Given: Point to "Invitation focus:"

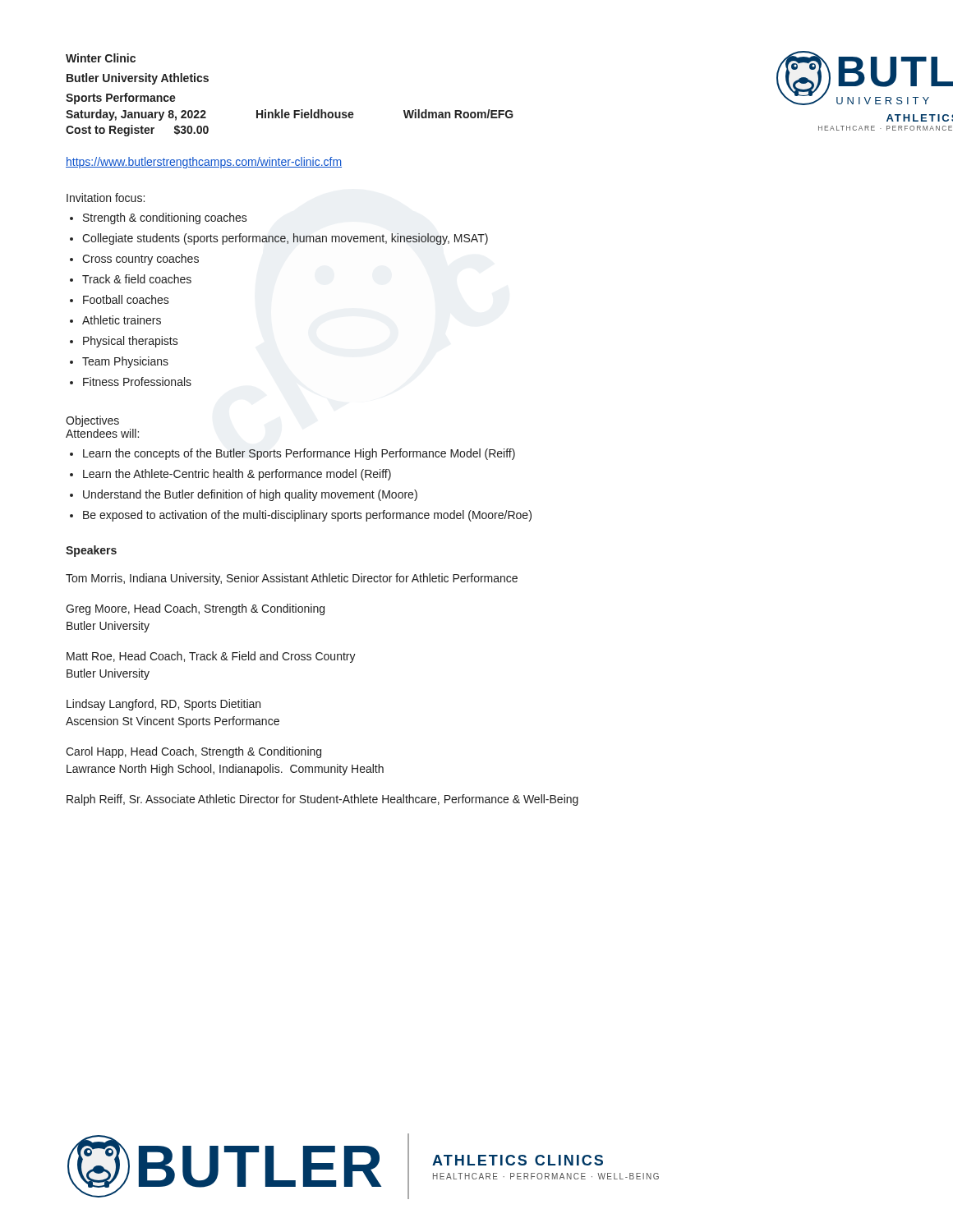Looking at the screenshot, I should point(106,198).
